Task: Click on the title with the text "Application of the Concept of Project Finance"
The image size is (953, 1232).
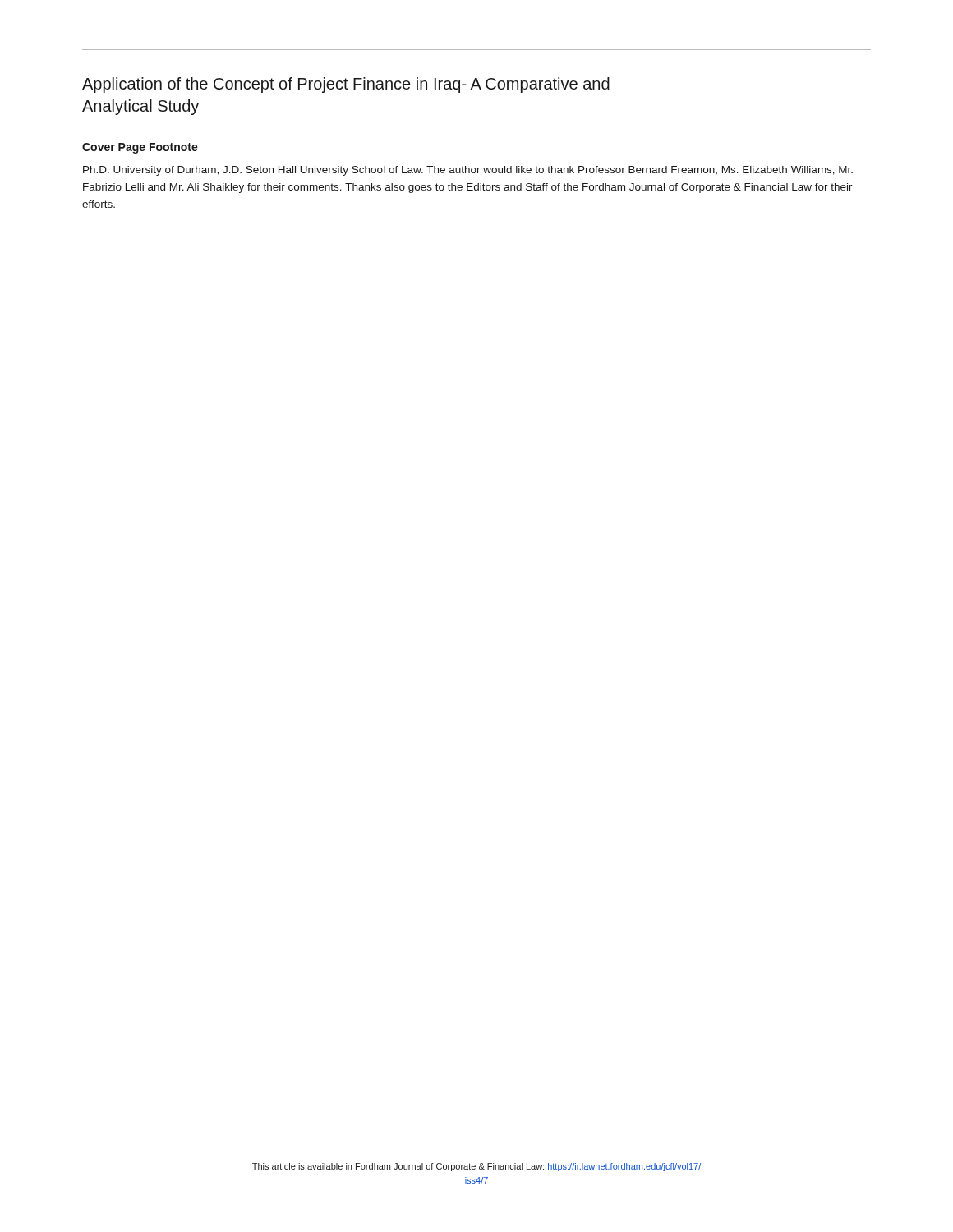Action: tap(476, 95)
